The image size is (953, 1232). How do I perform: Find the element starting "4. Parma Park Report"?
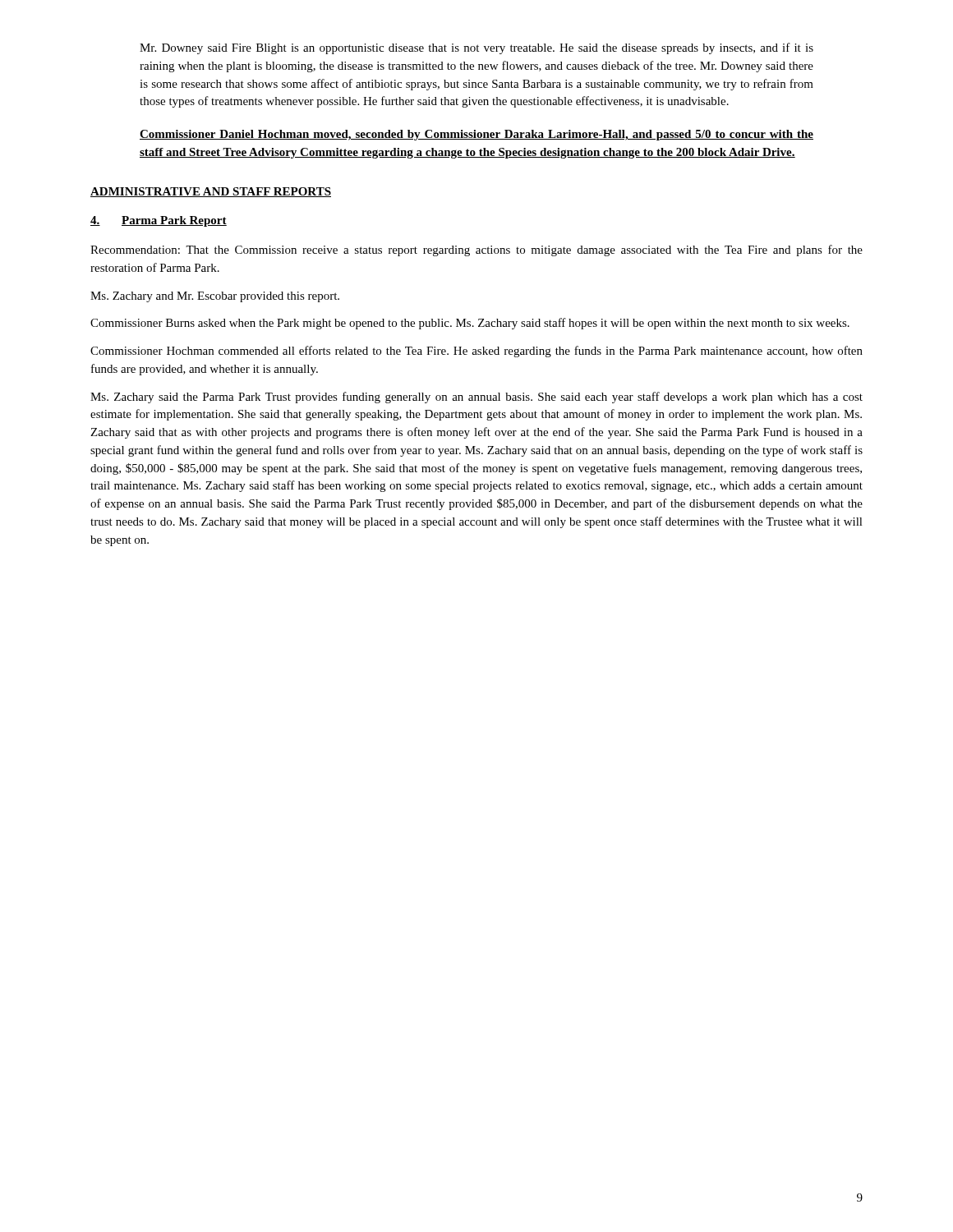[158, 221]
